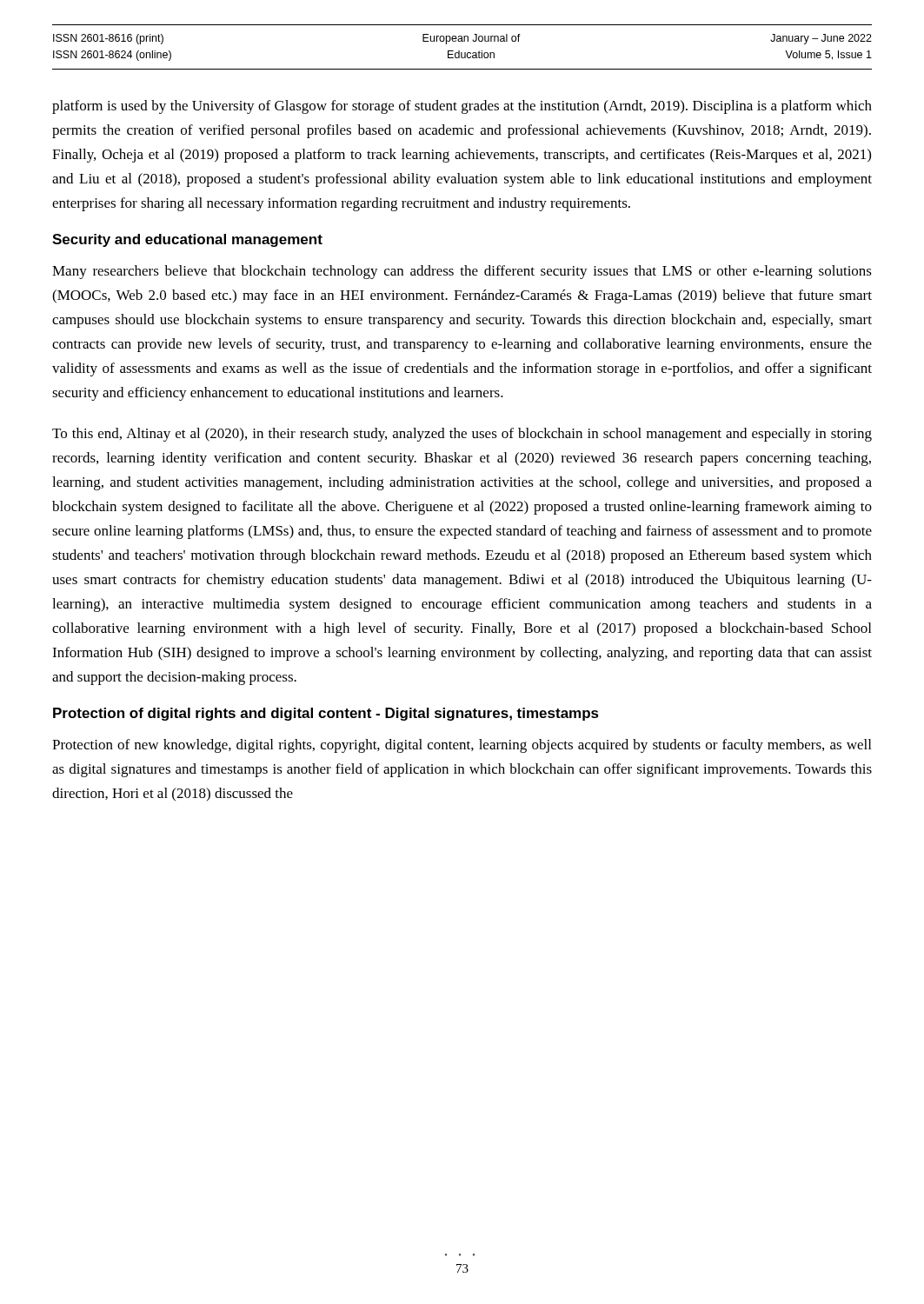Select the text block that says "Many researchers believe that"

pos(462,332)
